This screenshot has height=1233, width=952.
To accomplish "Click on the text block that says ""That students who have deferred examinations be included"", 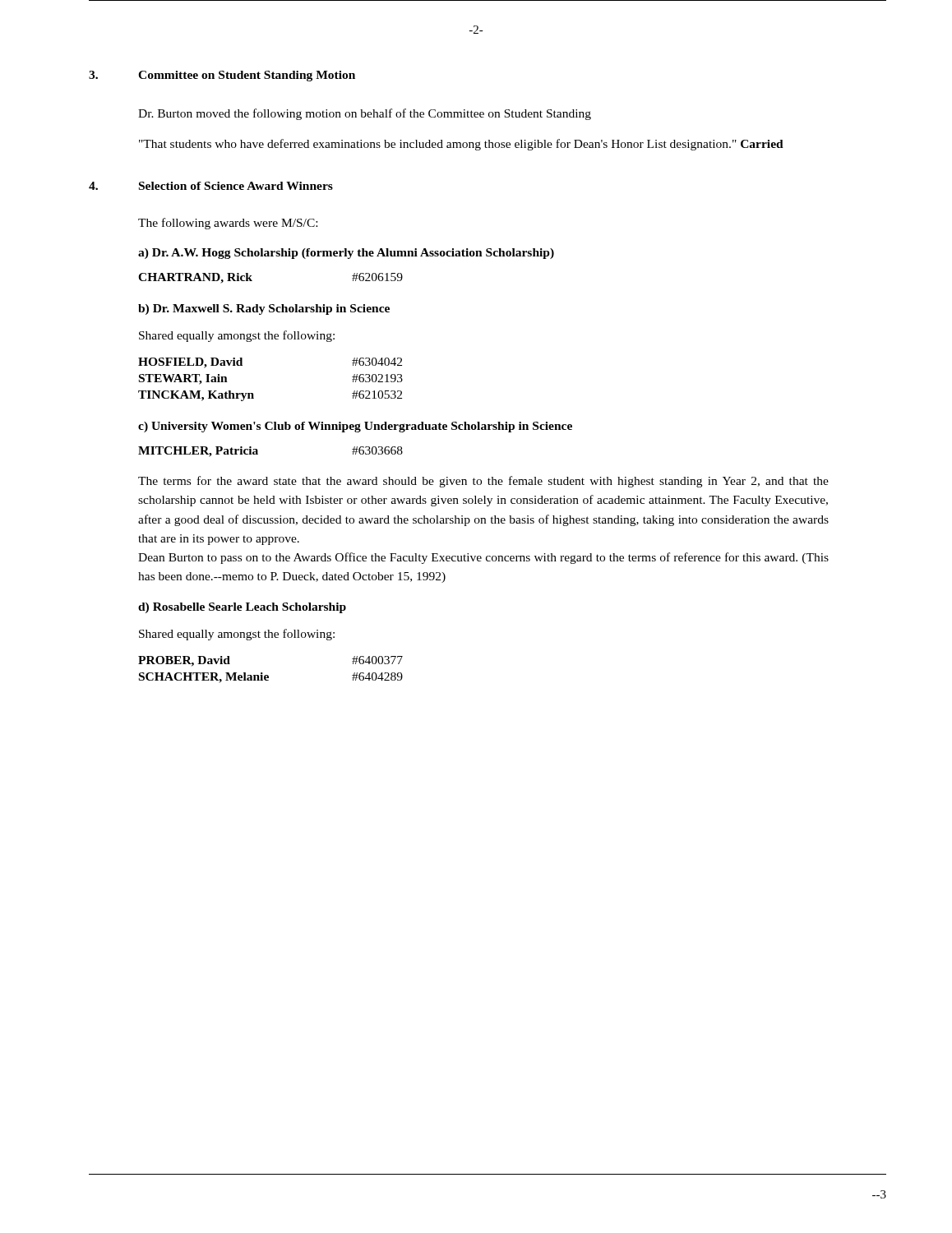I will 461,144.
